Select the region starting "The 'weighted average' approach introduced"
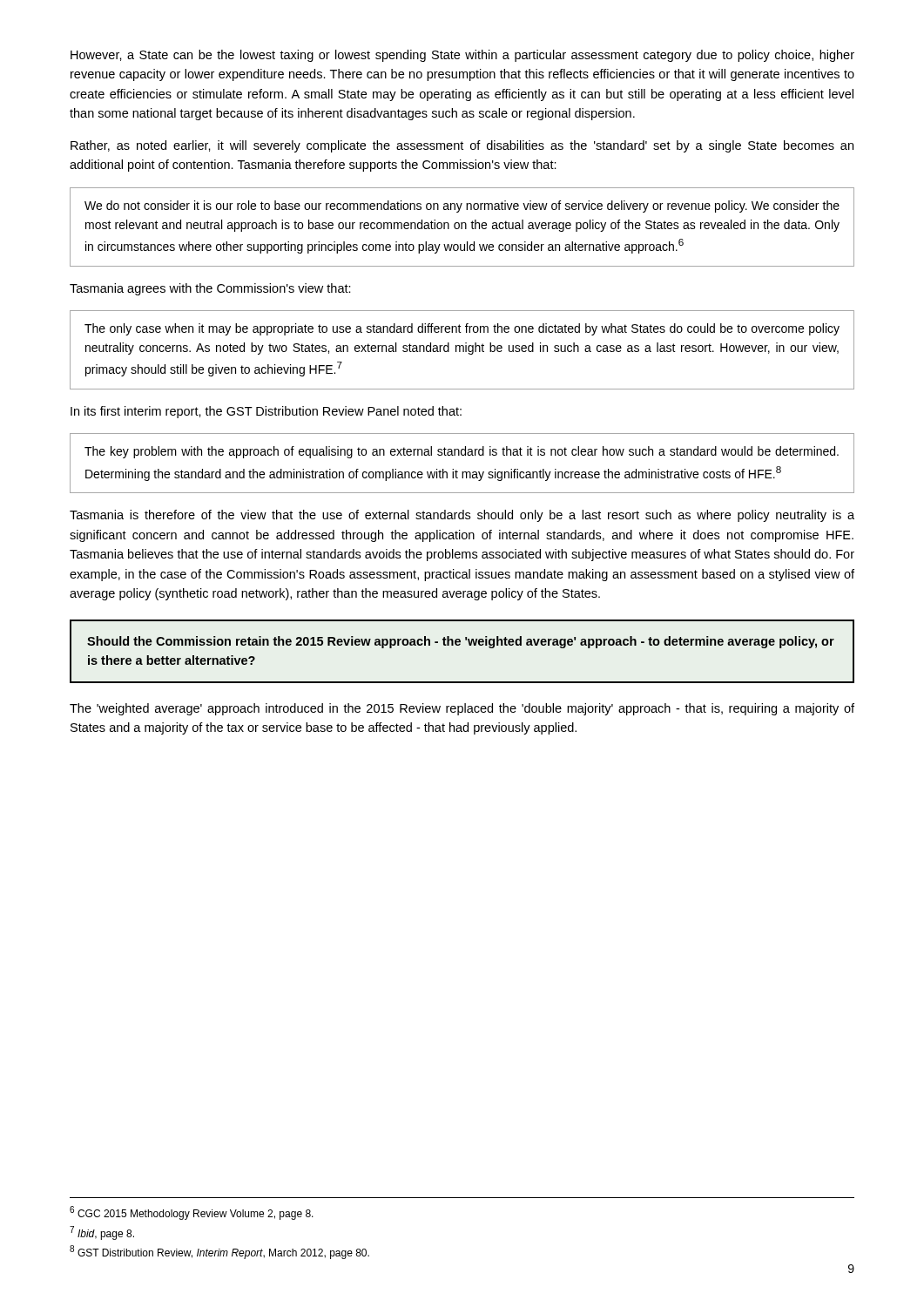 [x=462, y=718]
